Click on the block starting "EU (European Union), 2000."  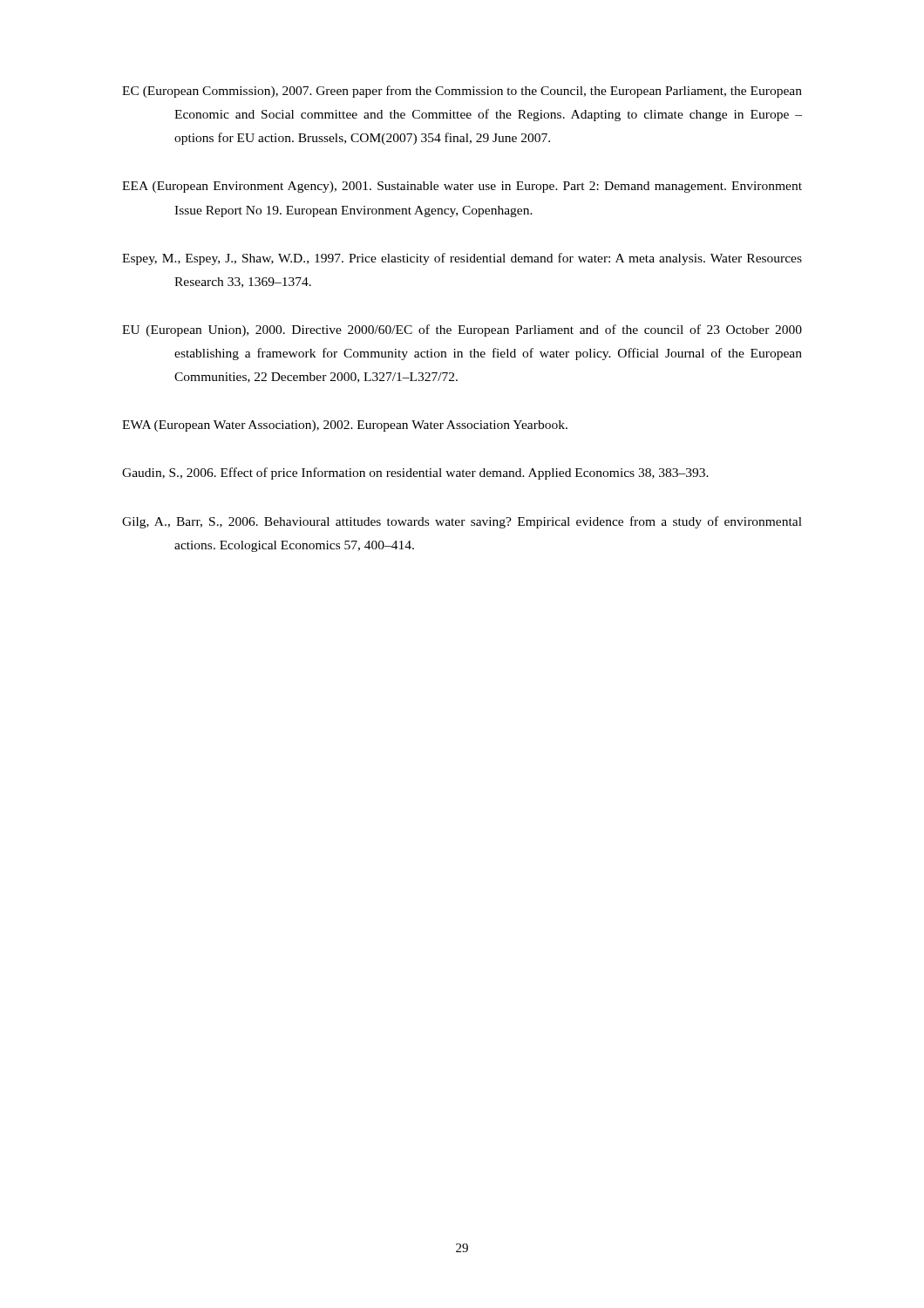(462, 353)
